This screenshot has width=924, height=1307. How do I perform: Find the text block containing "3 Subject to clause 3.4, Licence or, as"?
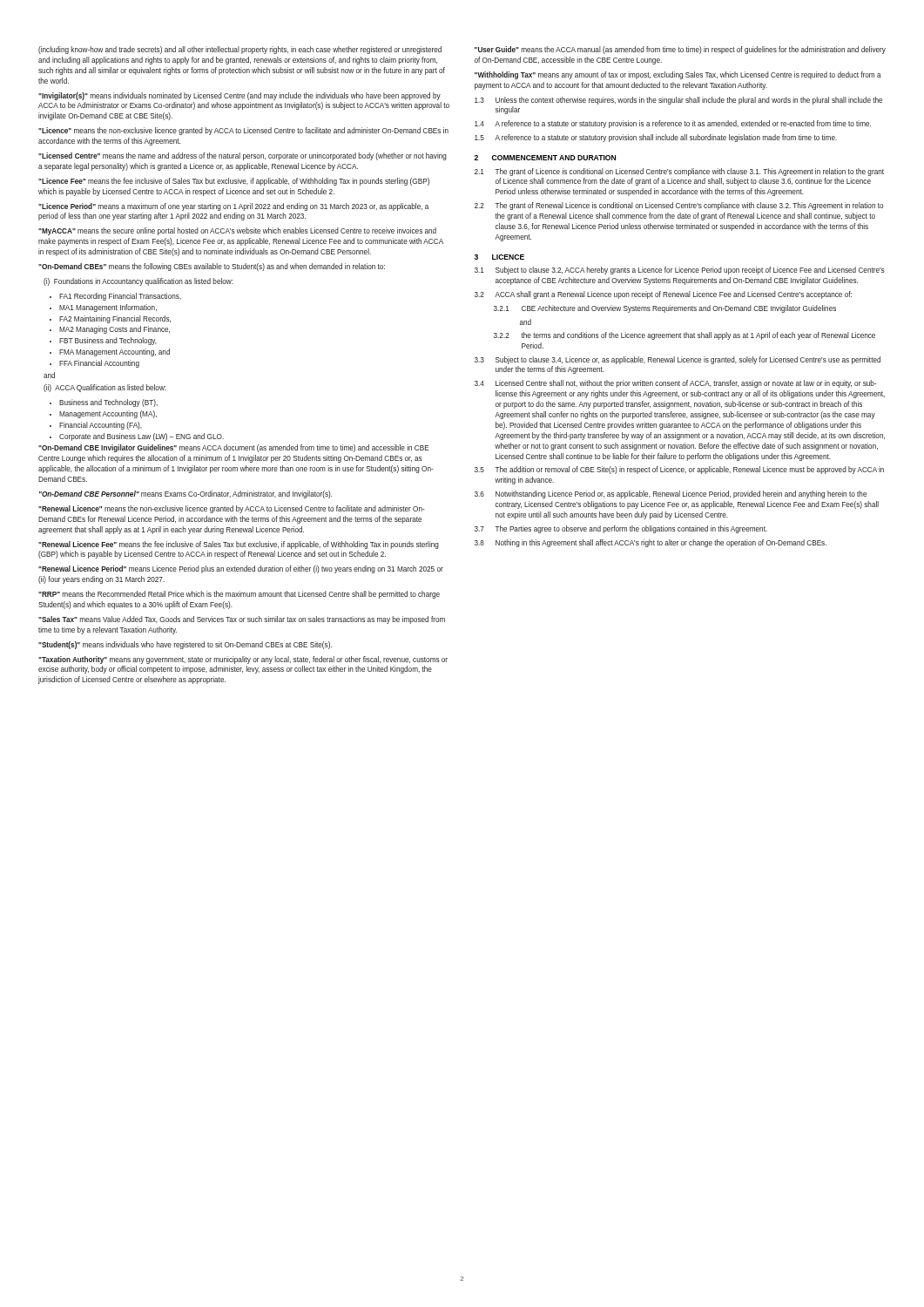point(680,365)
